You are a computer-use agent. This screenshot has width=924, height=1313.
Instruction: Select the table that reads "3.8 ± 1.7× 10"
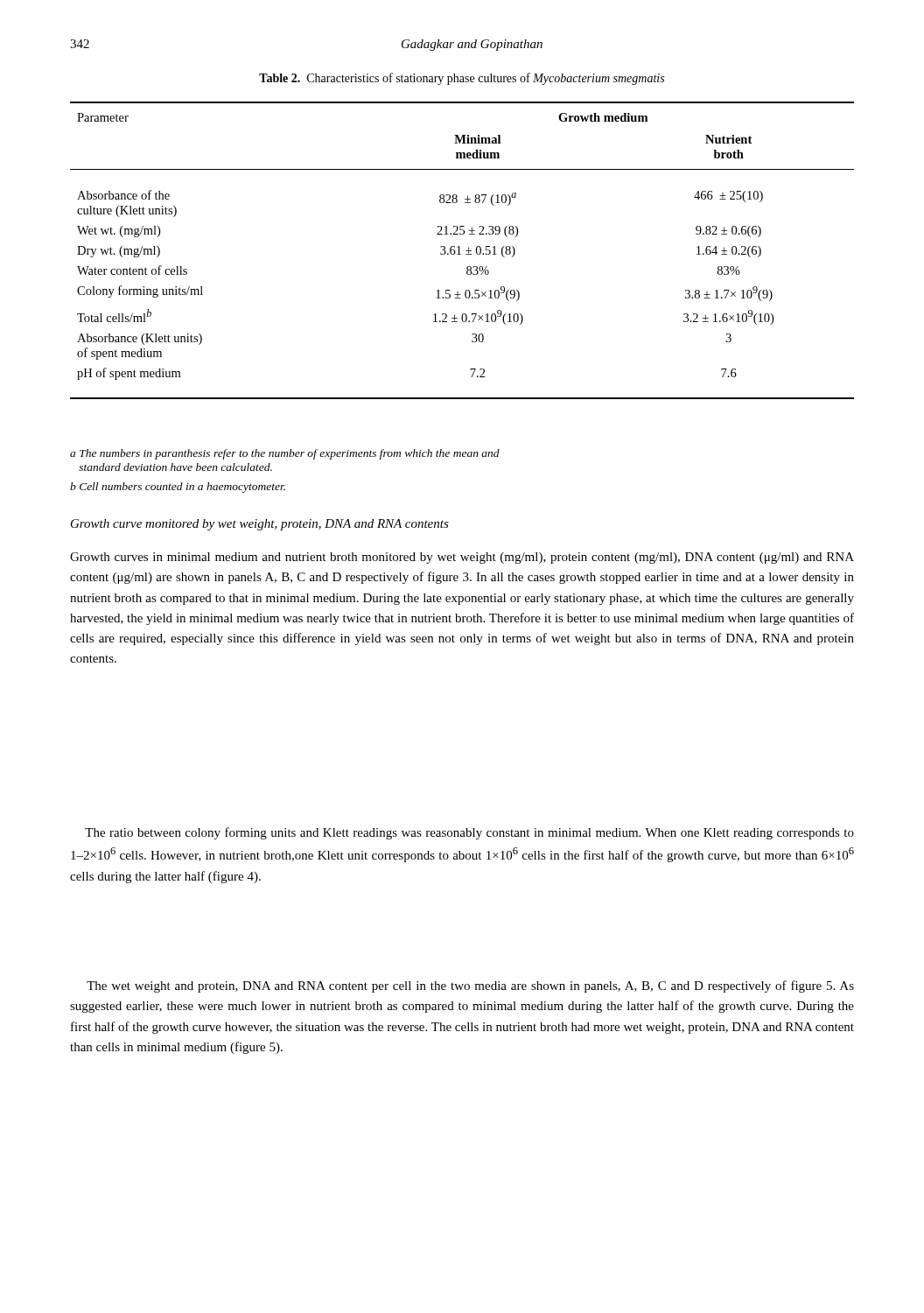click(x=462, y=252)
